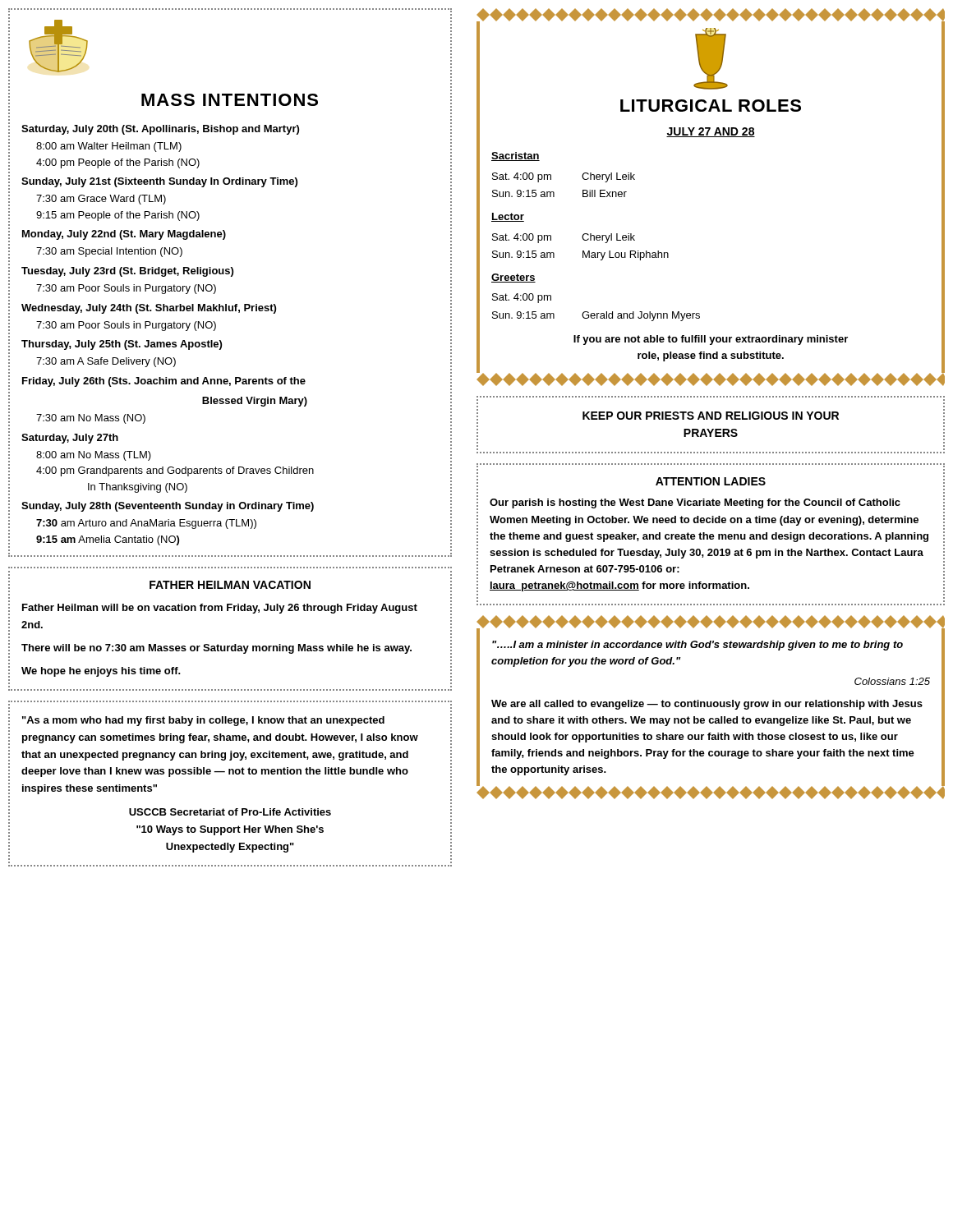953x1232 pixels.
Task: Find "JULY 27 AND 28" on this page
Action: 711,131
